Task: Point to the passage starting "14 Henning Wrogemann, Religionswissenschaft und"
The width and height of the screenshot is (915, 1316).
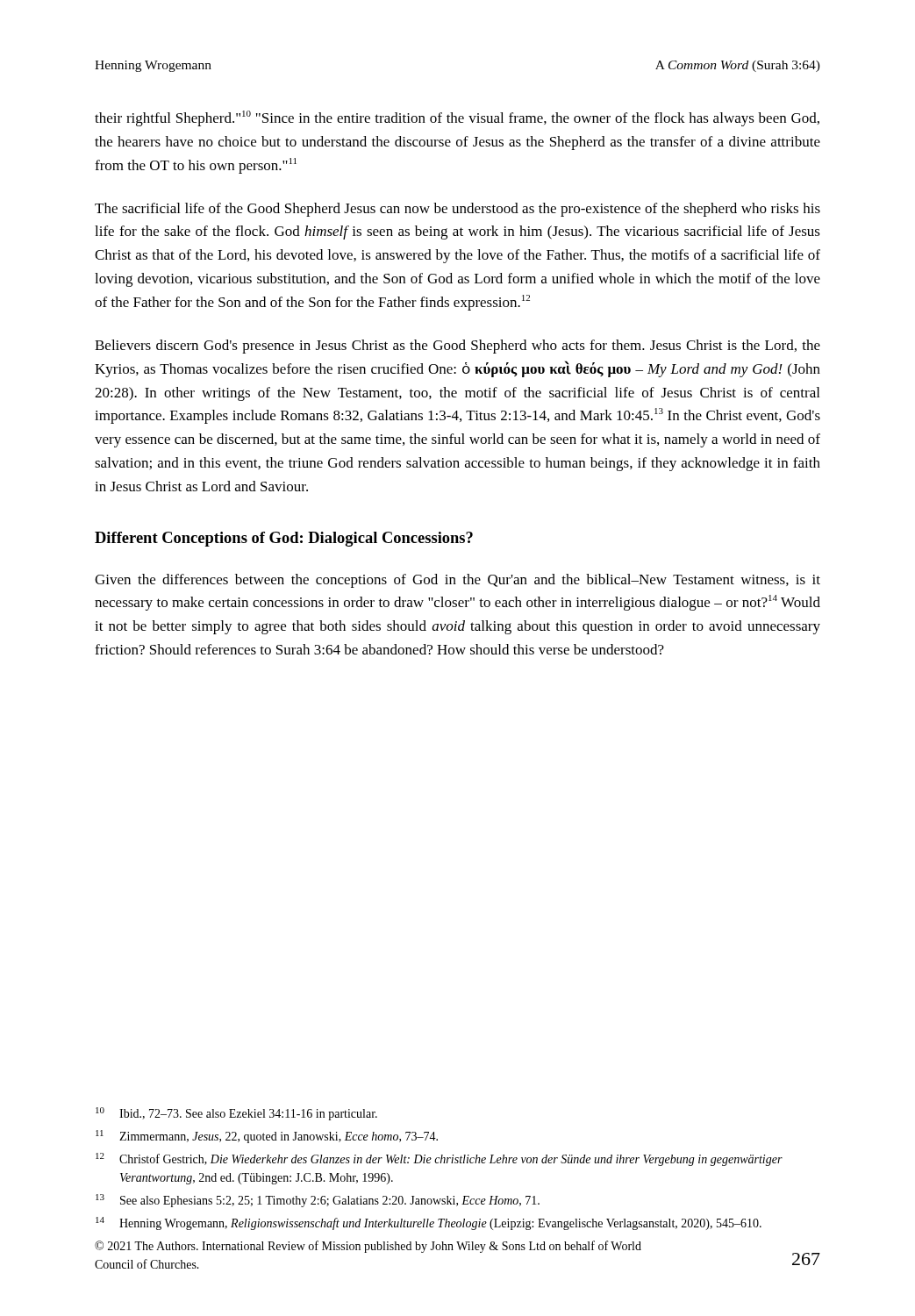Action: pyautogui.click(x=458, y=1223)
